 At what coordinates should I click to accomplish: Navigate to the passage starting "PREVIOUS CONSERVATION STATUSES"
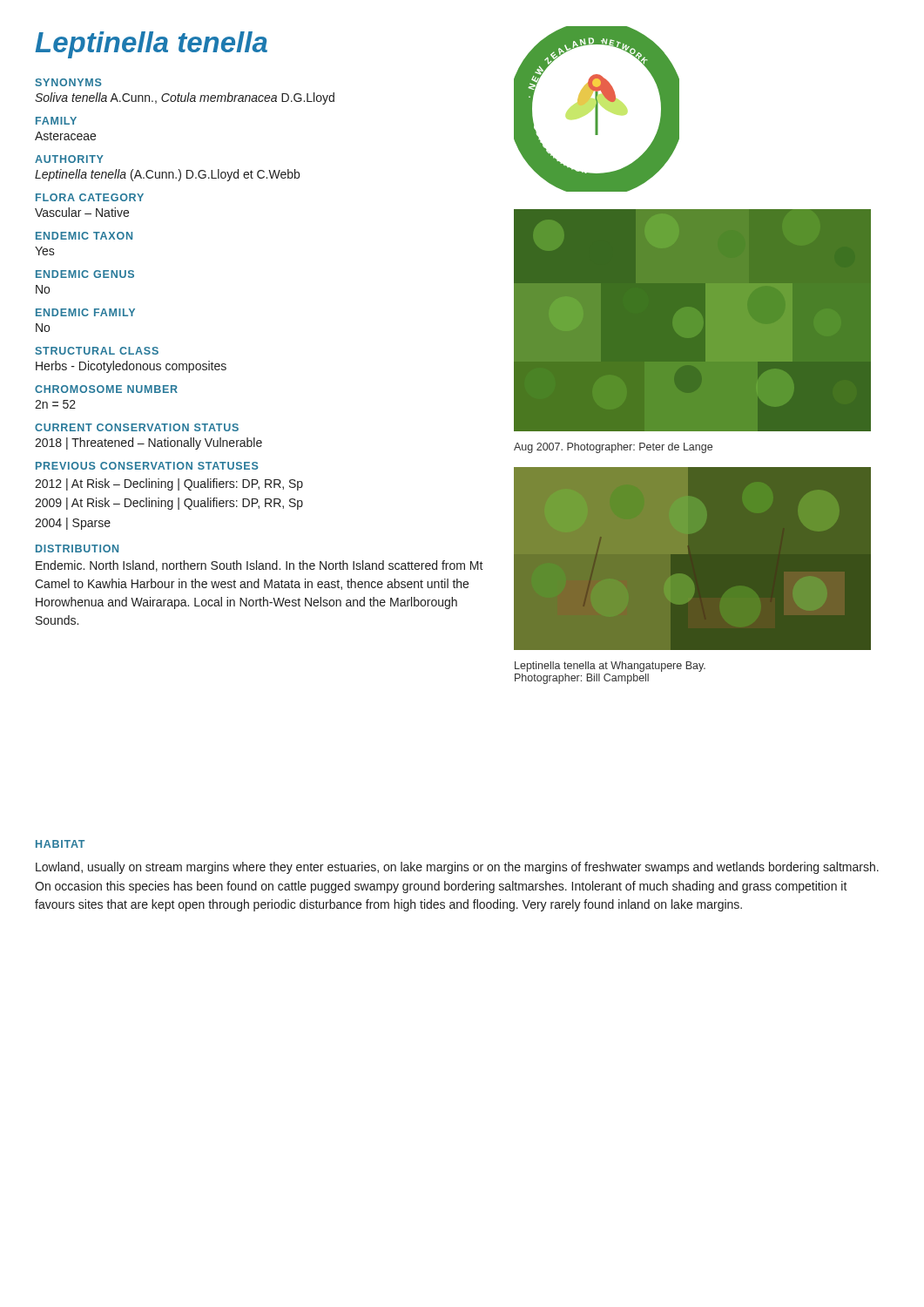[x=147, y=466]
